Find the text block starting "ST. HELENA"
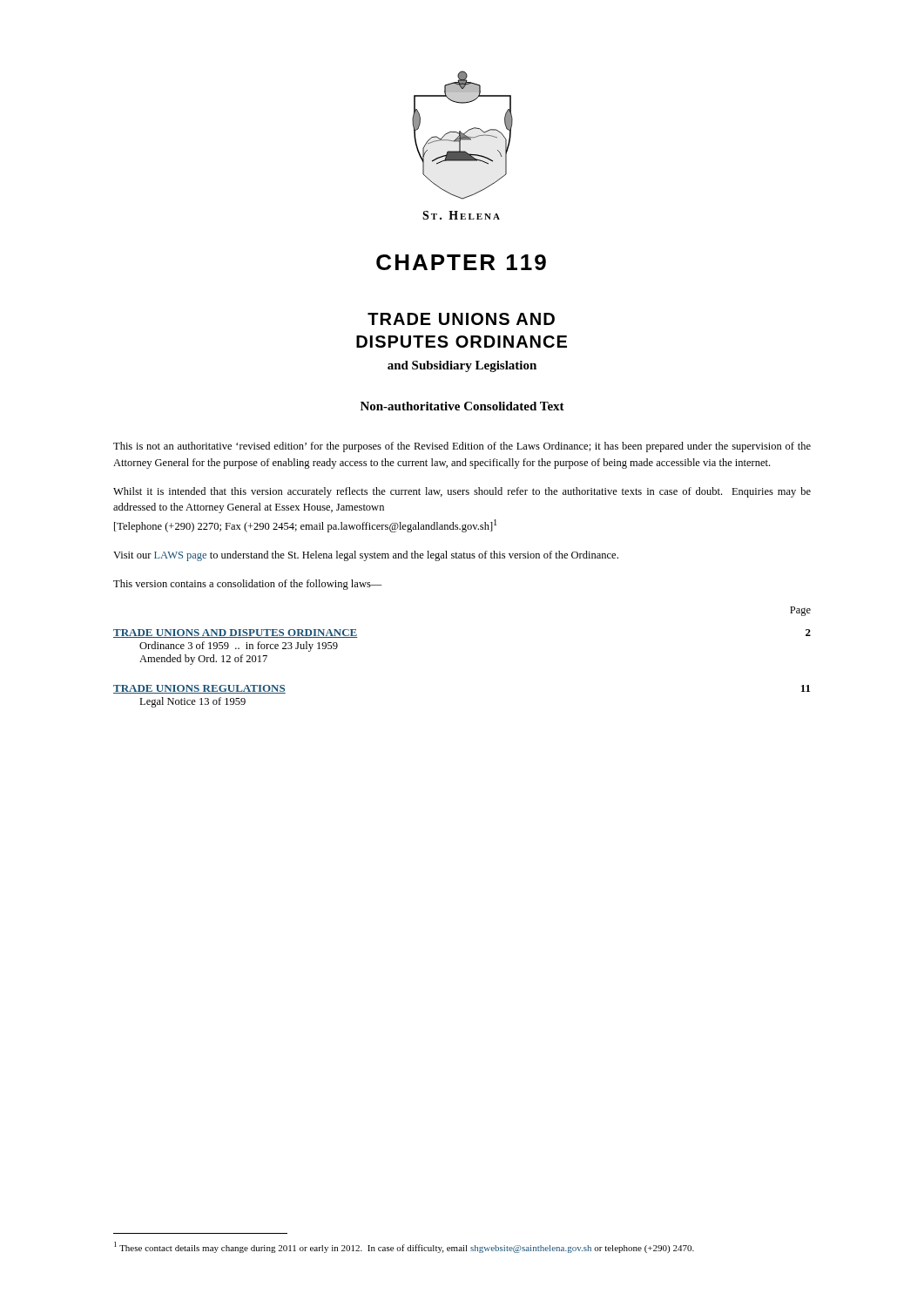This screenshot has width=924, height=1307. coord(462,216)
